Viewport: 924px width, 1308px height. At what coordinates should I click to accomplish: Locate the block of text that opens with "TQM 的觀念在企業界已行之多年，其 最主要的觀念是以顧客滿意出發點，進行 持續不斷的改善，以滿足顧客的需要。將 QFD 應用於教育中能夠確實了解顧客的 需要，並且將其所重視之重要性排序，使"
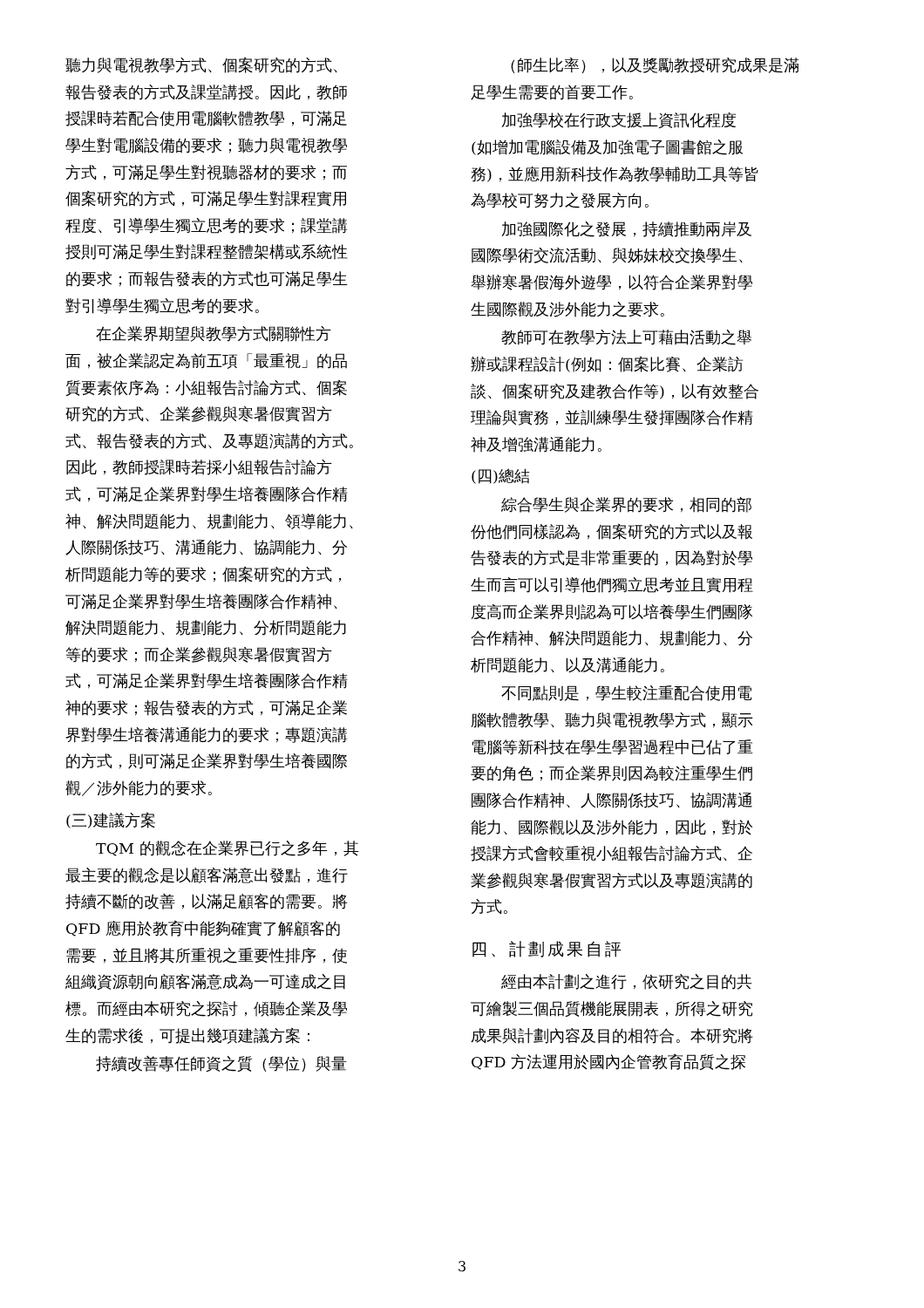251,942
